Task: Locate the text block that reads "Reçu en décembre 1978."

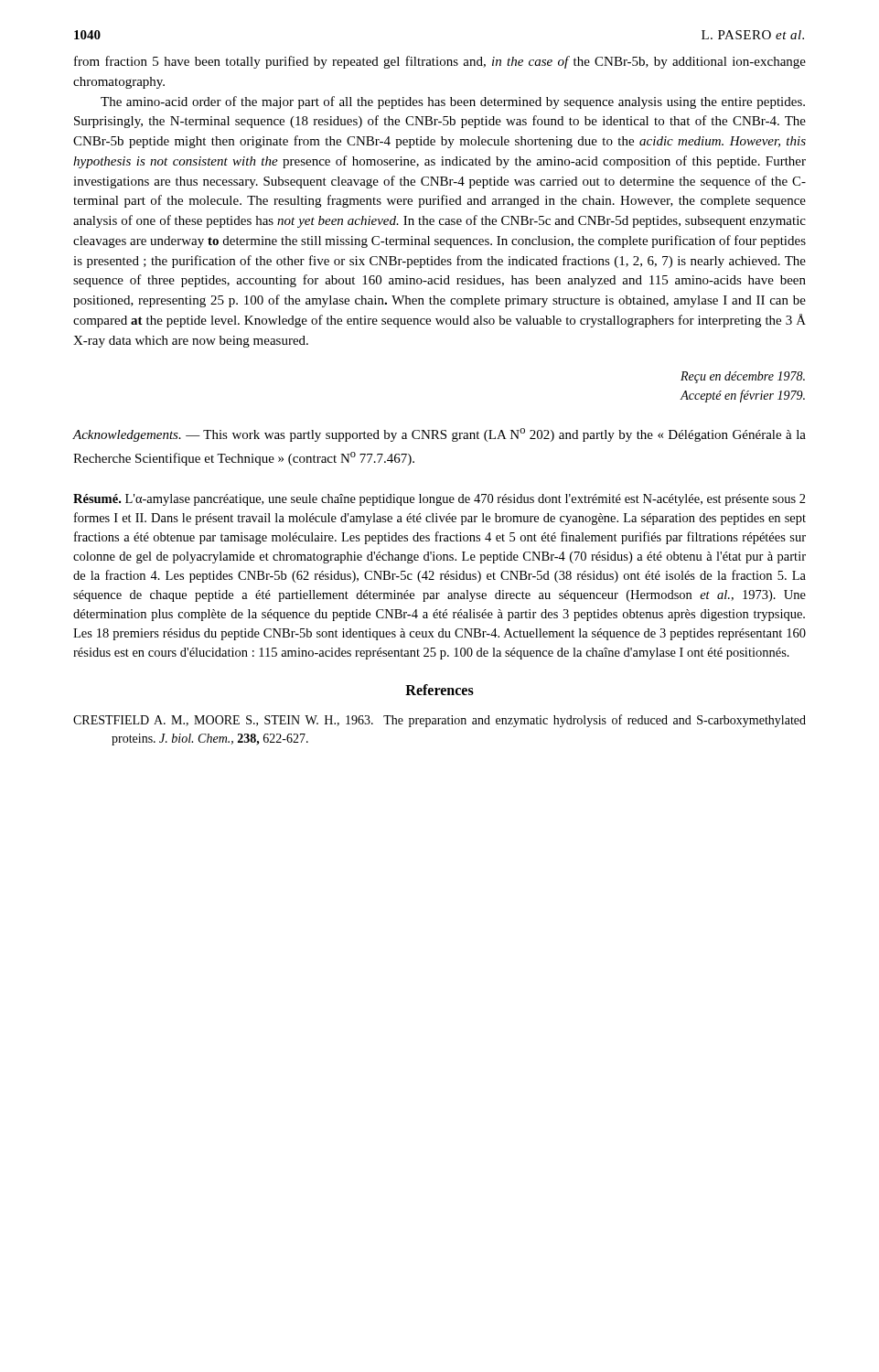Action: (743, 386)
